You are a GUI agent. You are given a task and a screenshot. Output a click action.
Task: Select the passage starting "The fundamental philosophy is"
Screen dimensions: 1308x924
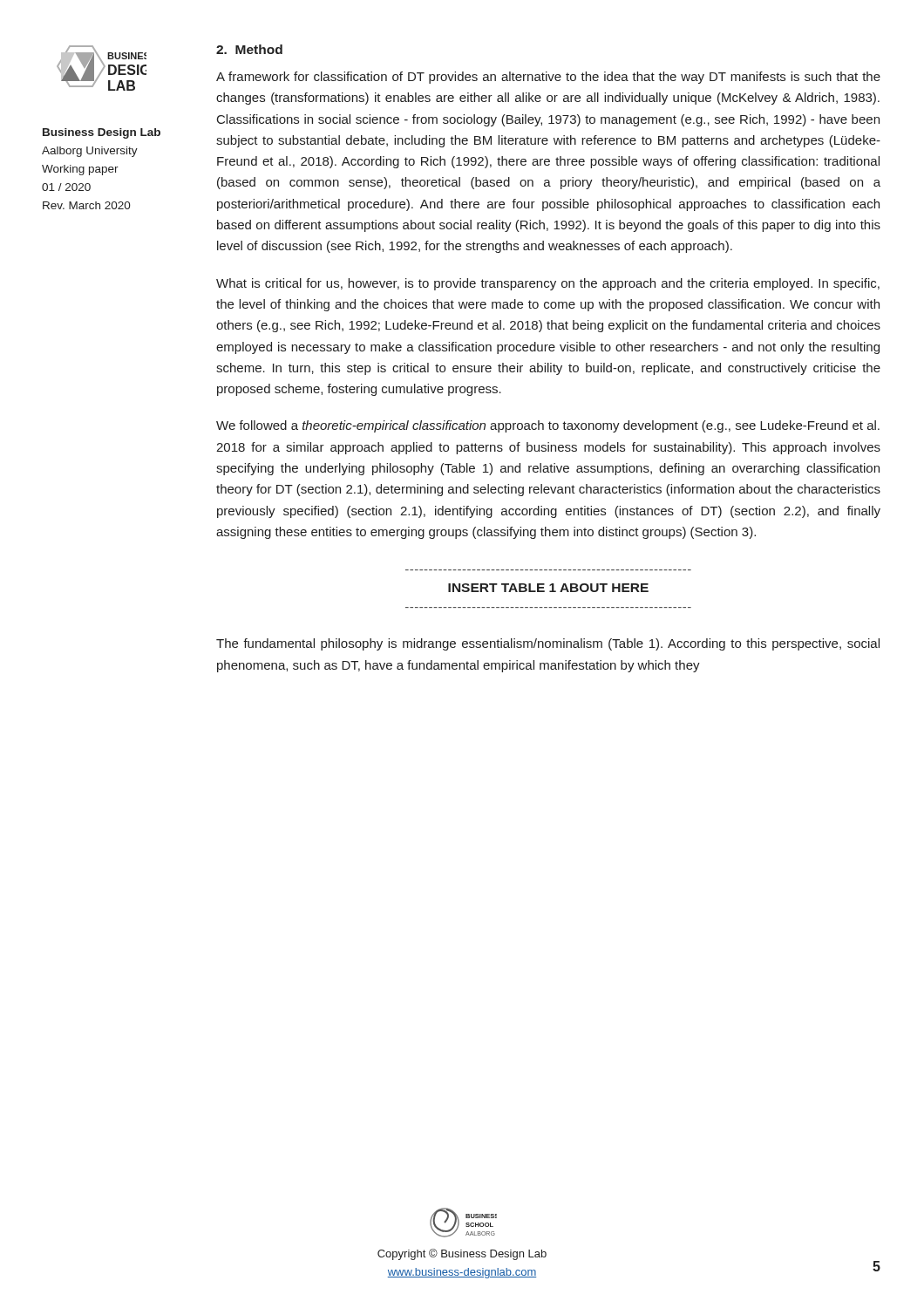548,654
